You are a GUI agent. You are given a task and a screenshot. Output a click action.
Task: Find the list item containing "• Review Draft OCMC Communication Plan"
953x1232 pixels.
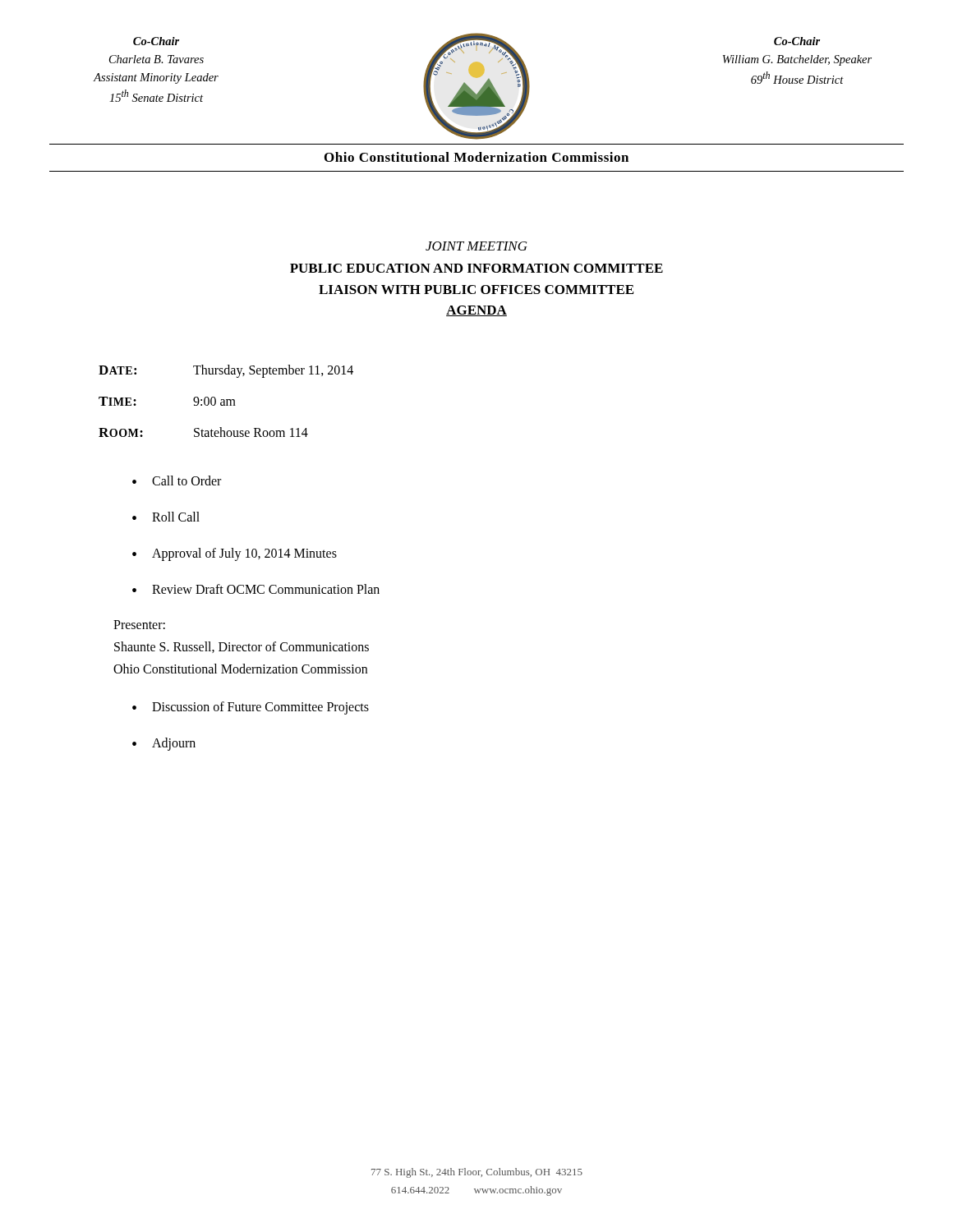(256, 591)
